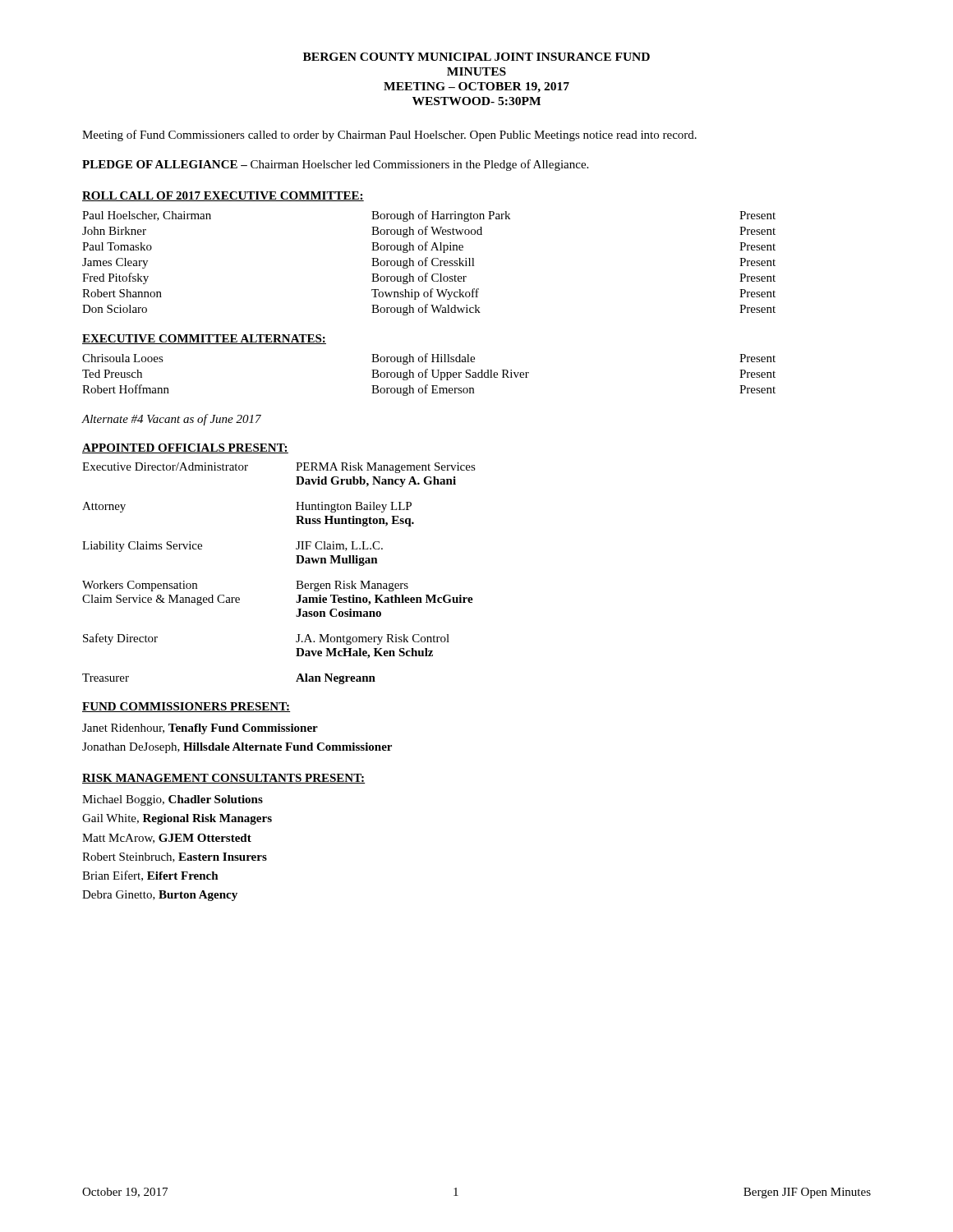Point to the passage starting "Michael Boggio, Chadler Solutions Gail White,"
This screenshot has height=1232, width=953.
tap(177, 847)
